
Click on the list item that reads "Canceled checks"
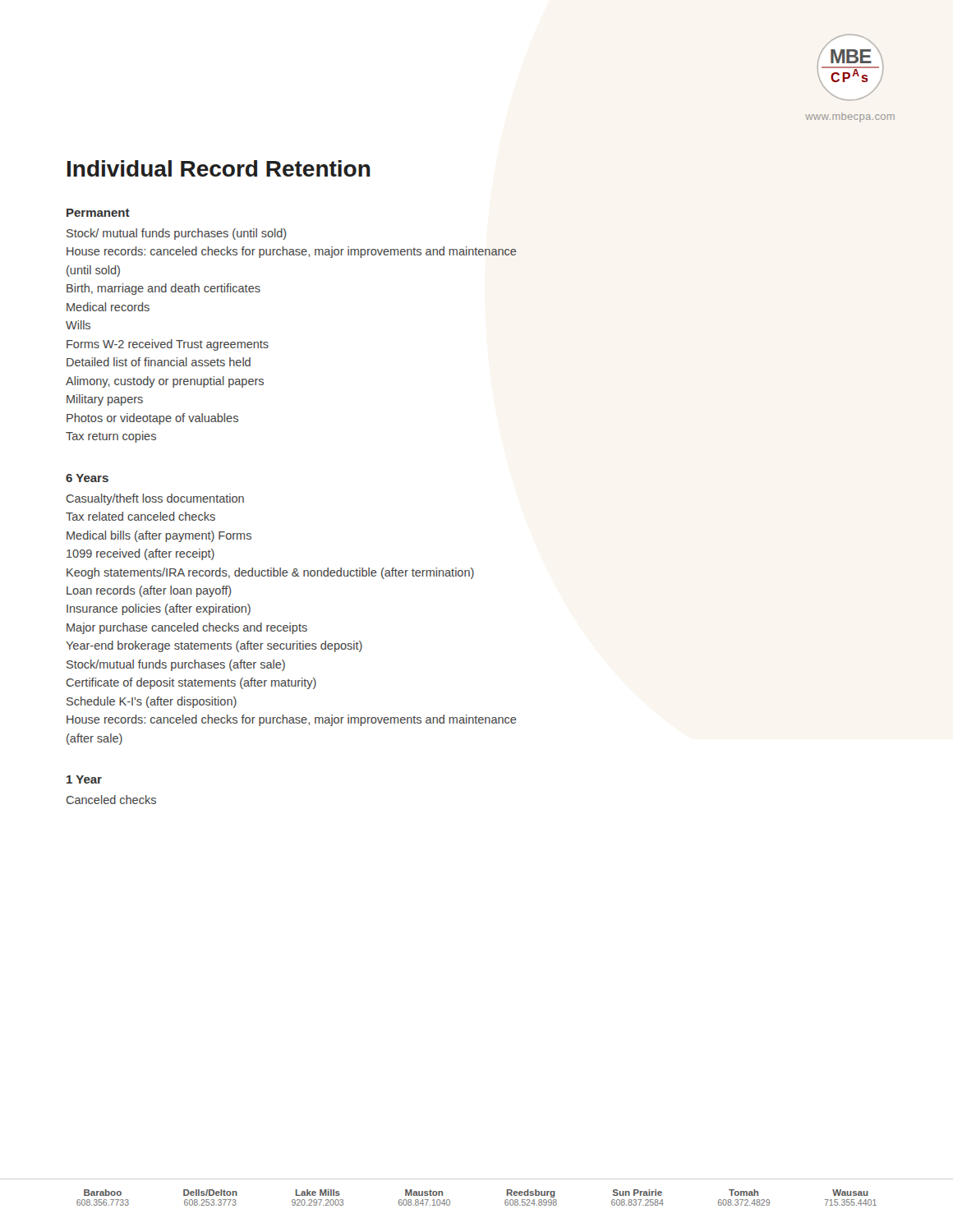(111, 800)
